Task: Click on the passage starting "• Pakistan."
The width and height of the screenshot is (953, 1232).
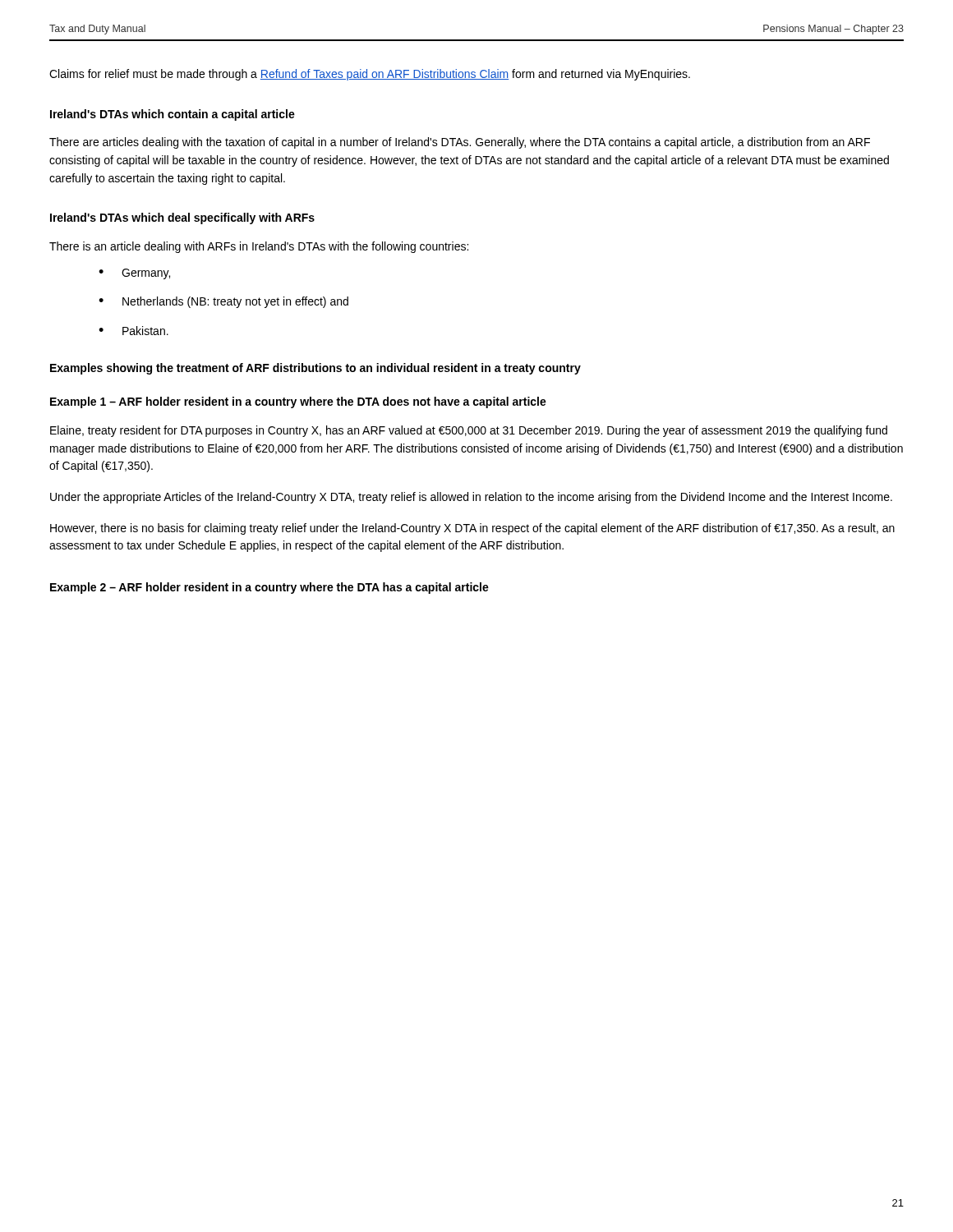Action: pyautogui.click(x=134, y=332)
